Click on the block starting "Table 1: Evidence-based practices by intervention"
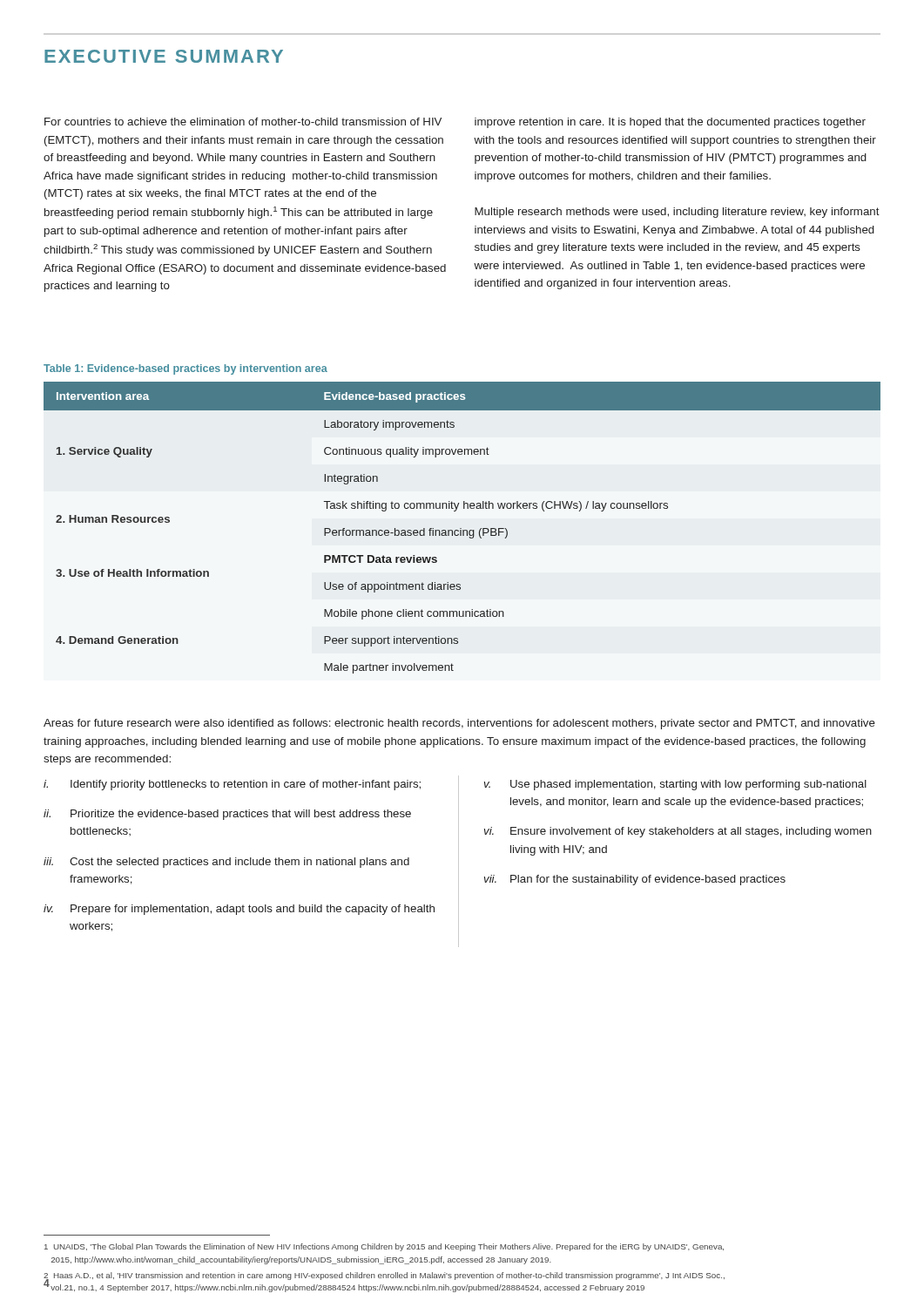 click(x=185, y=369)
